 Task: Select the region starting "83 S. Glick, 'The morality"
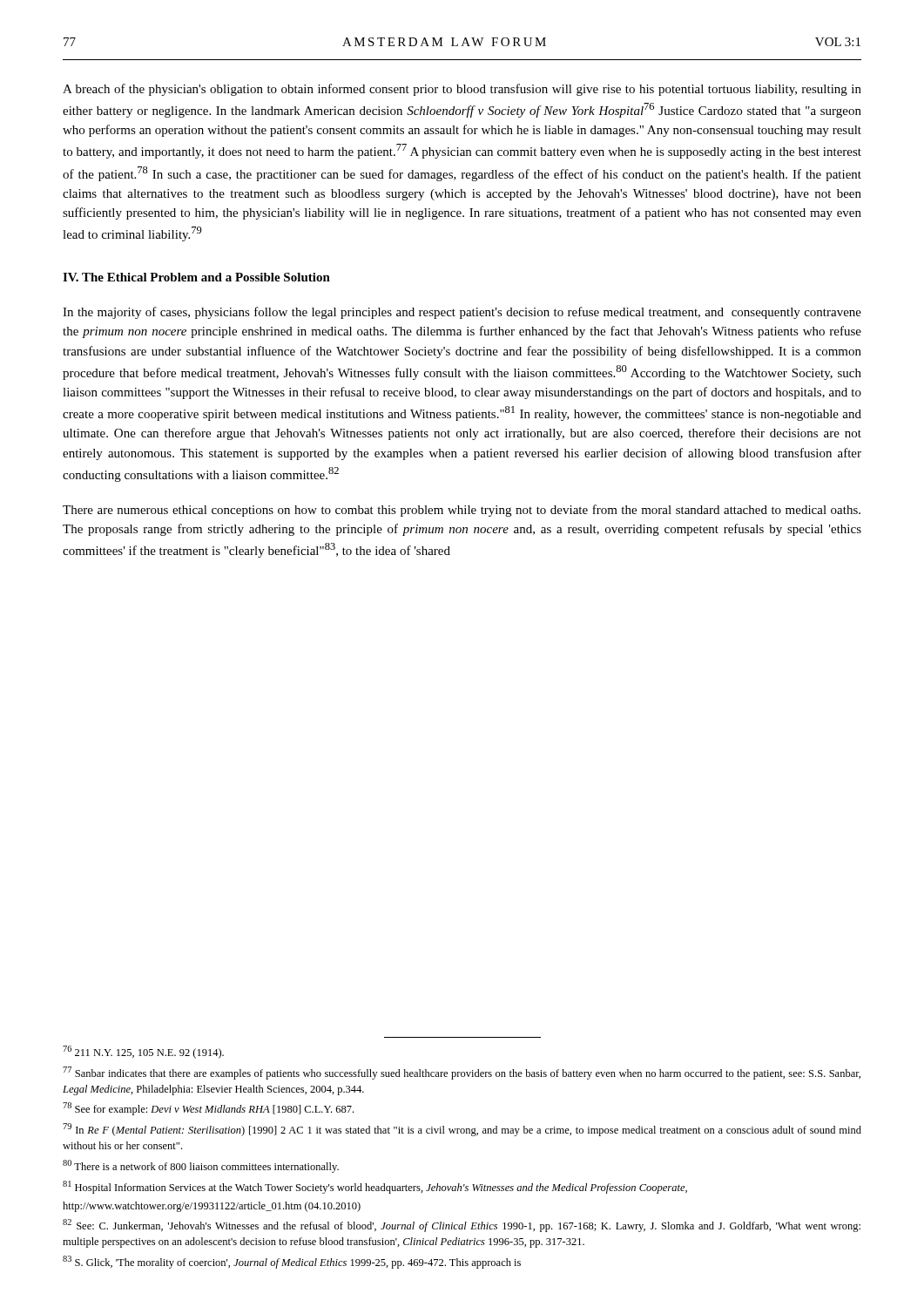(292, 1261)
